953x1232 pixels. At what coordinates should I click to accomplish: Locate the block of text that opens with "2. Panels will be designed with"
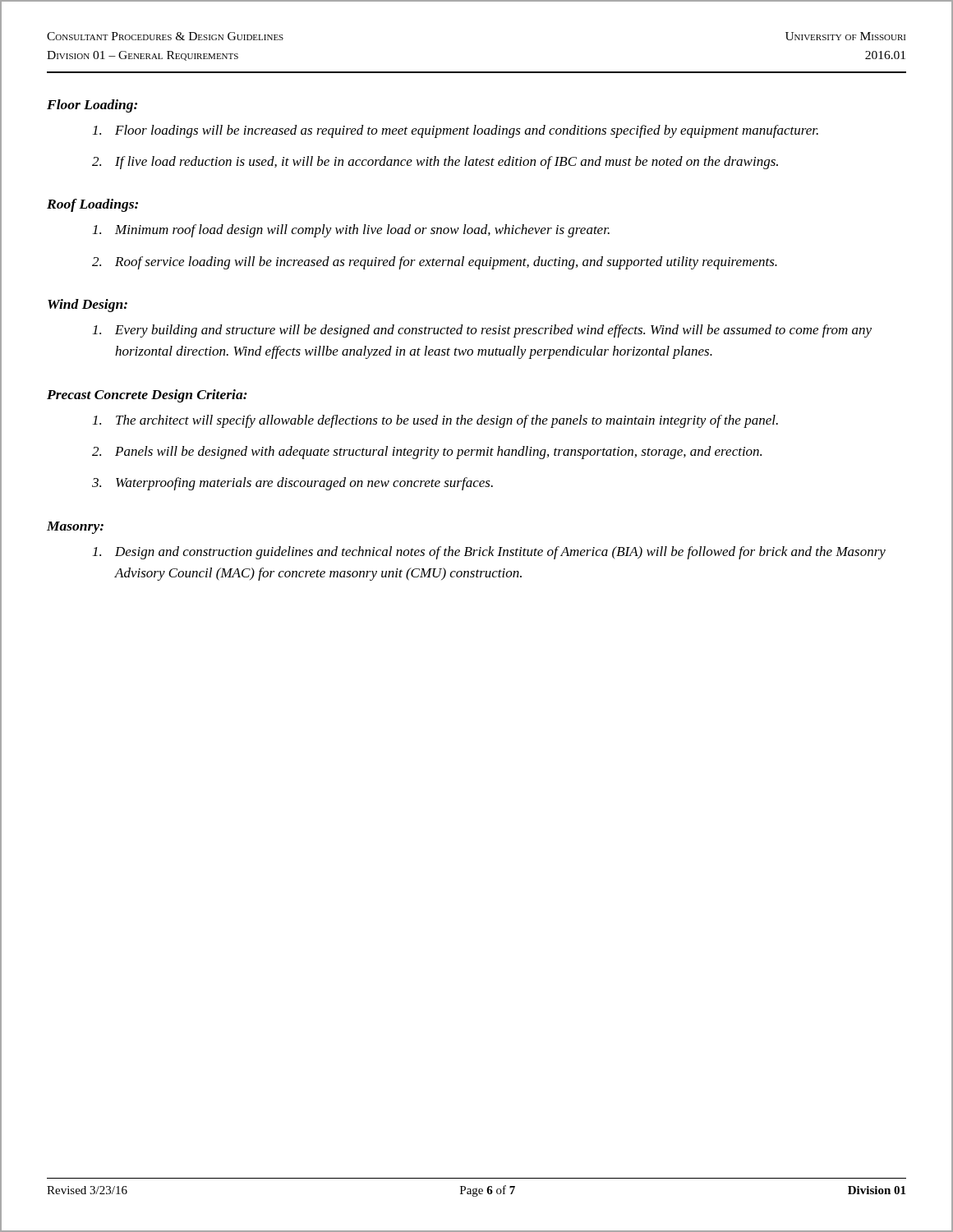tap(499, 452)
